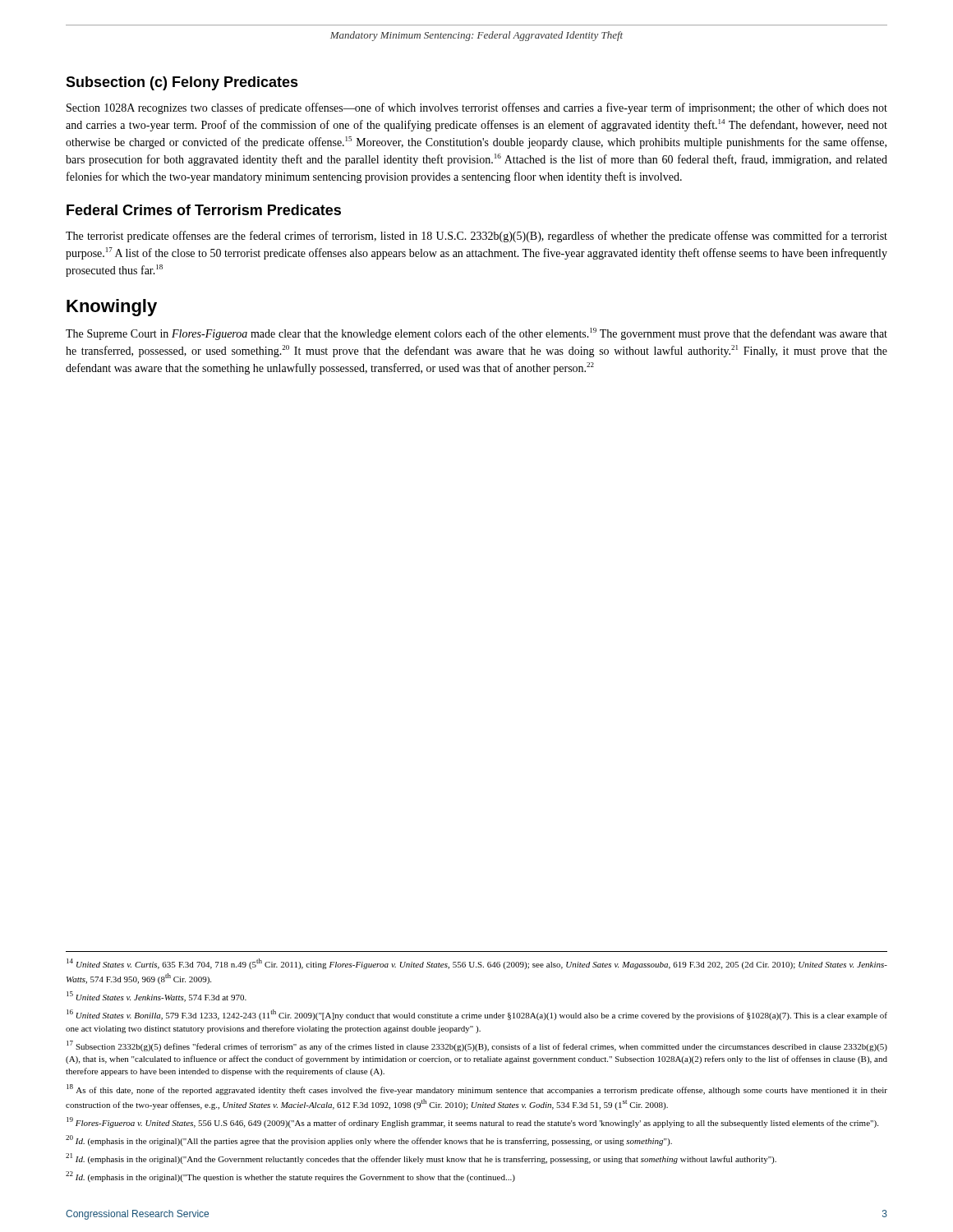Point to the element starting "Federal Crimes of Terrorism Predicates"
This screenshot has width=953, height=1232.
coord(204,210)
